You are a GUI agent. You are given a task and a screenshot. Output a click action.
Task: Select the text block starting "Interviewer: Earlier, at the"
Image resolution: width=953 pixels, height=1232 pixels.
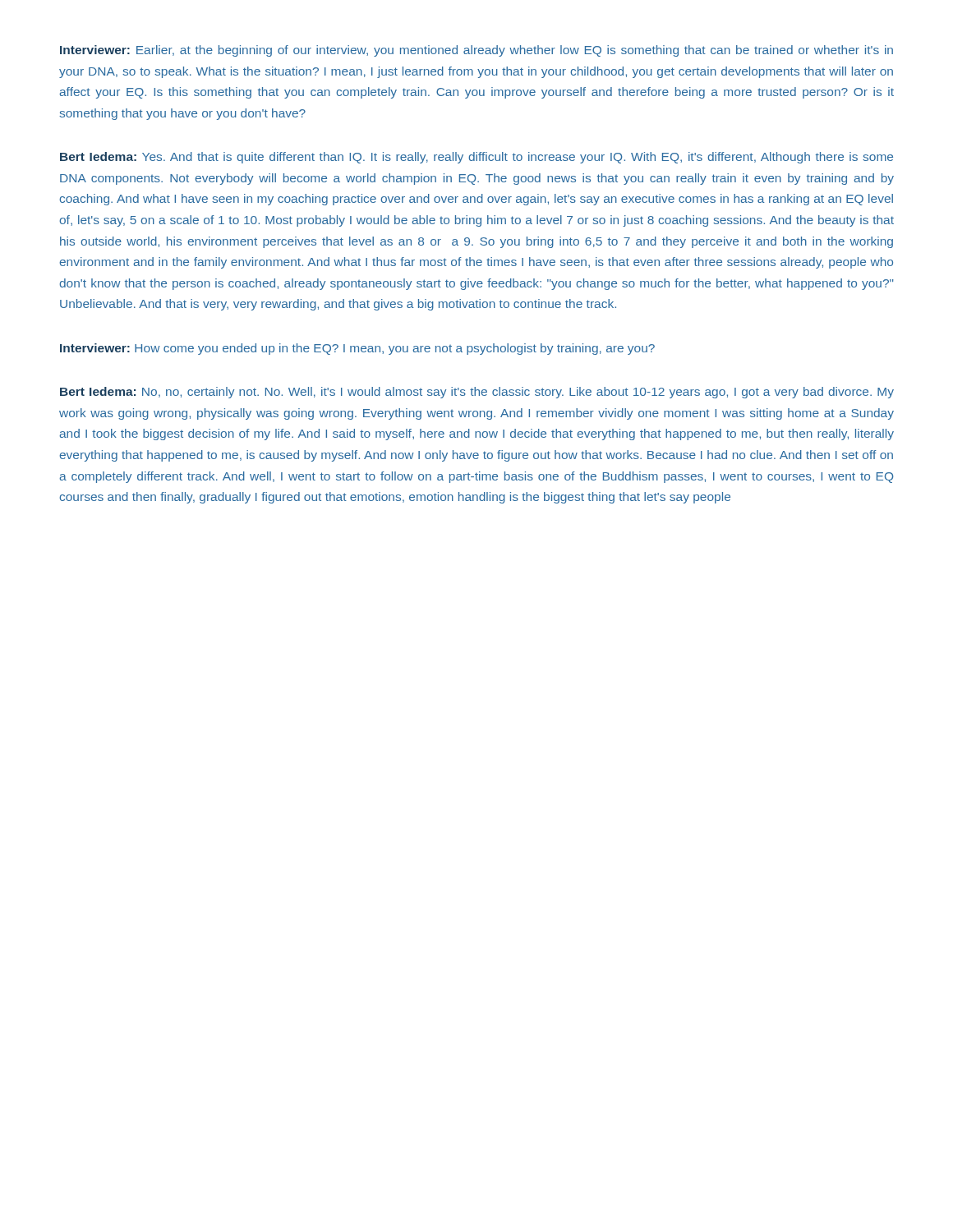tap(476, 81)
